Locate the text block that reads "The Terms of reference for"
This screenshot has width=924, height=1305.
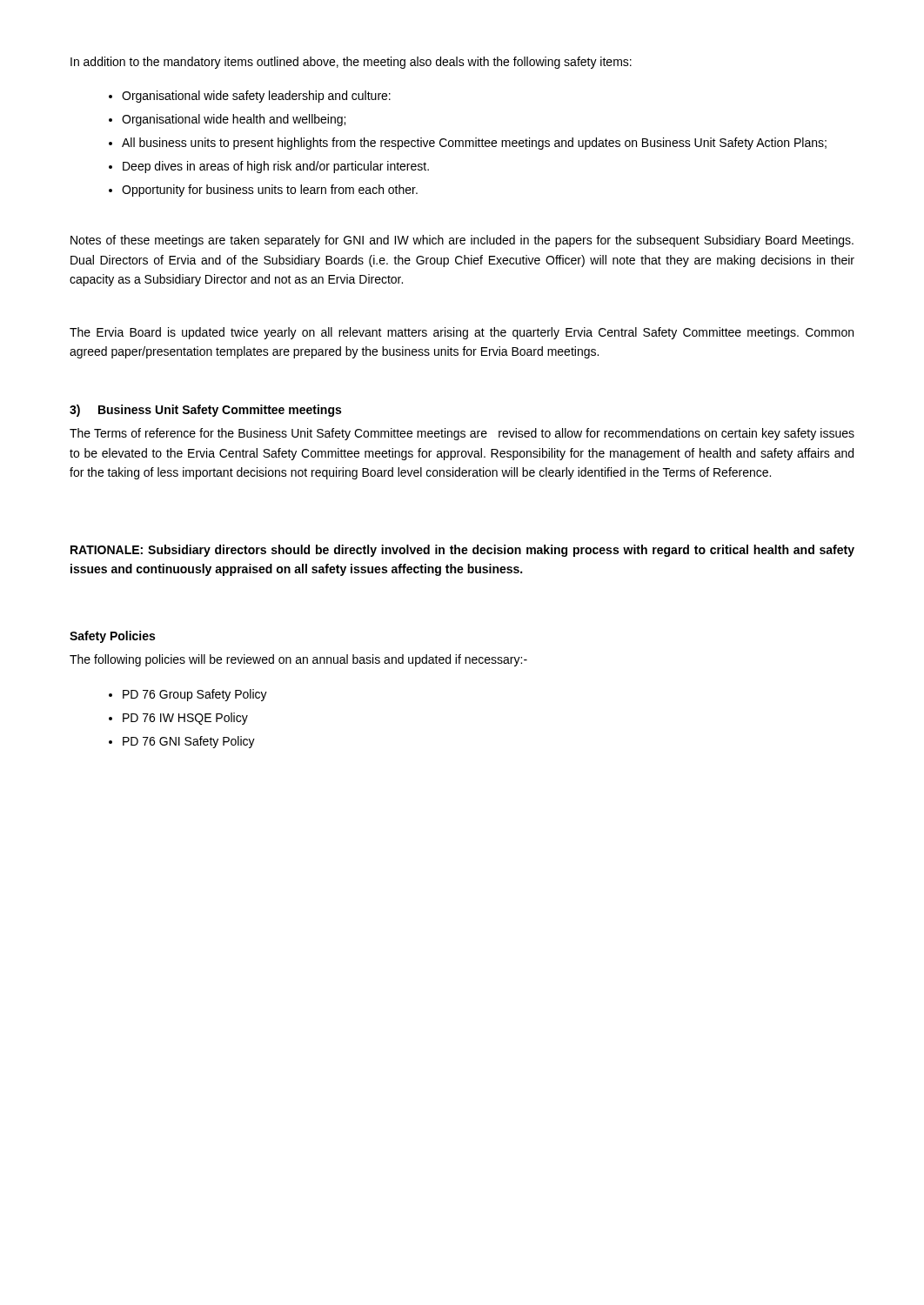coord(462,453)
